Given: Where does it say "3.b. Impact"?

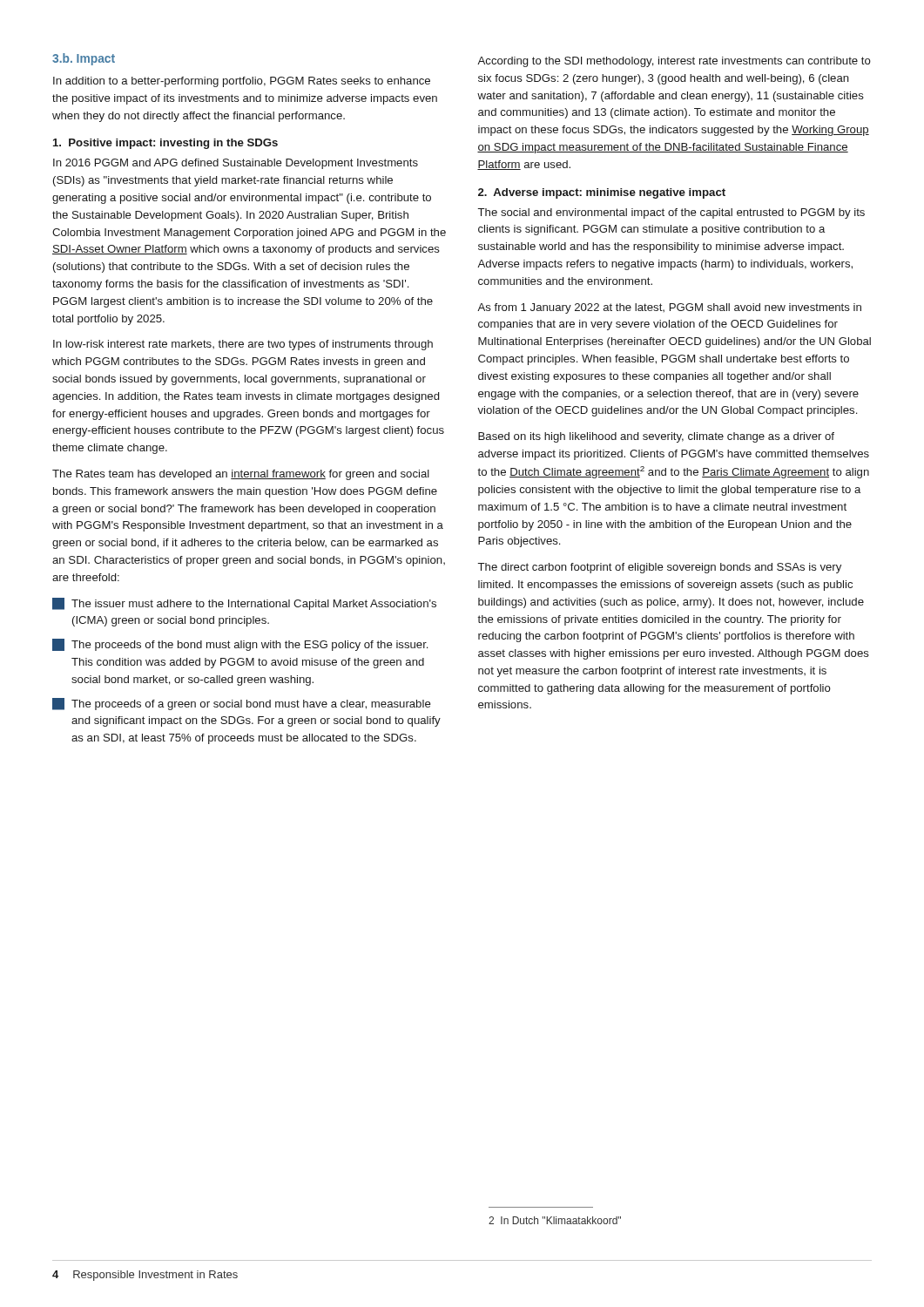Looking at the screenshot, I should 84,59.
